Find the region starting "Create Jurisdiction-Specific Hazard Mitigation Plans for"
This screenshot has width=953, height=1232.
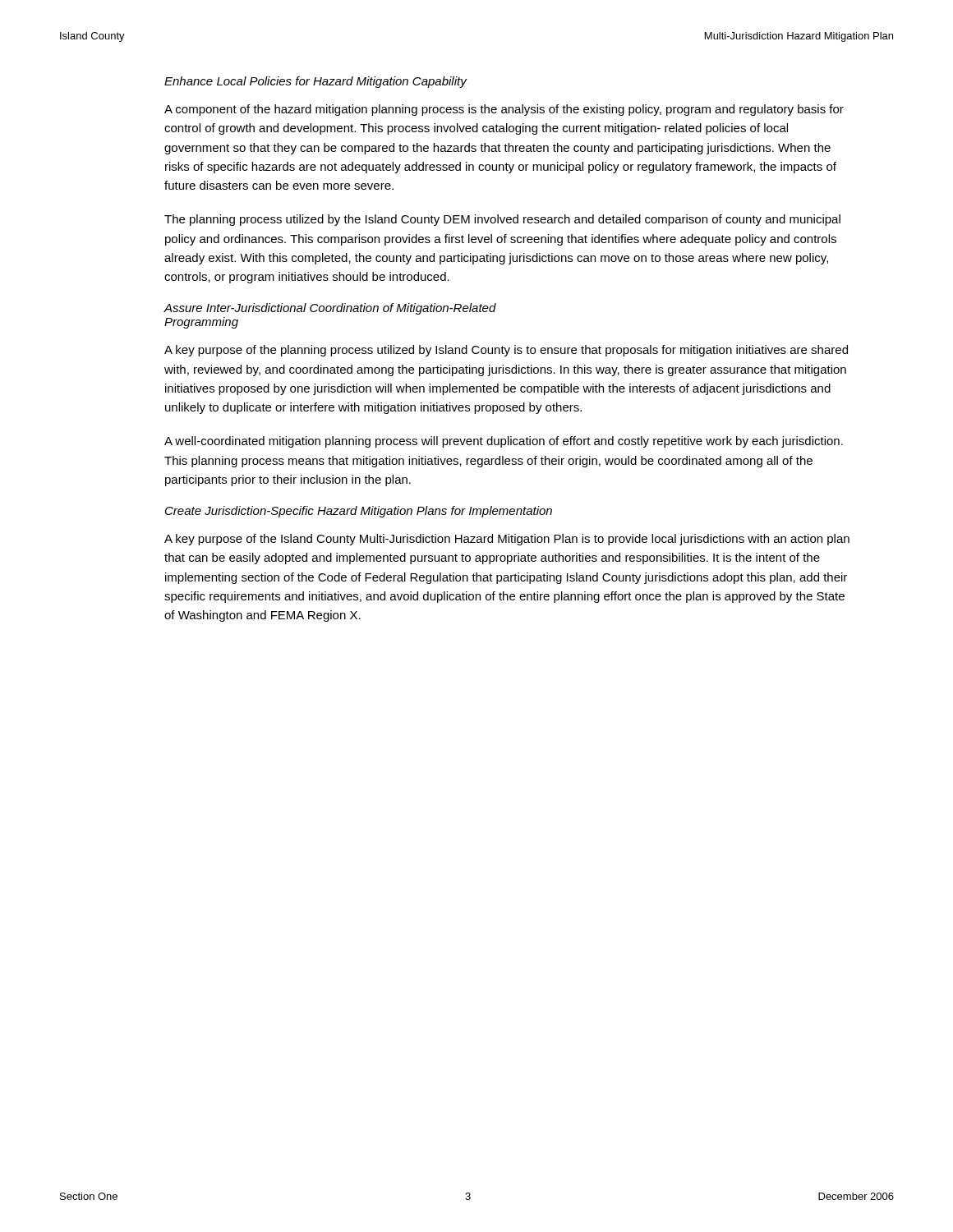click(x=358, y=510)
